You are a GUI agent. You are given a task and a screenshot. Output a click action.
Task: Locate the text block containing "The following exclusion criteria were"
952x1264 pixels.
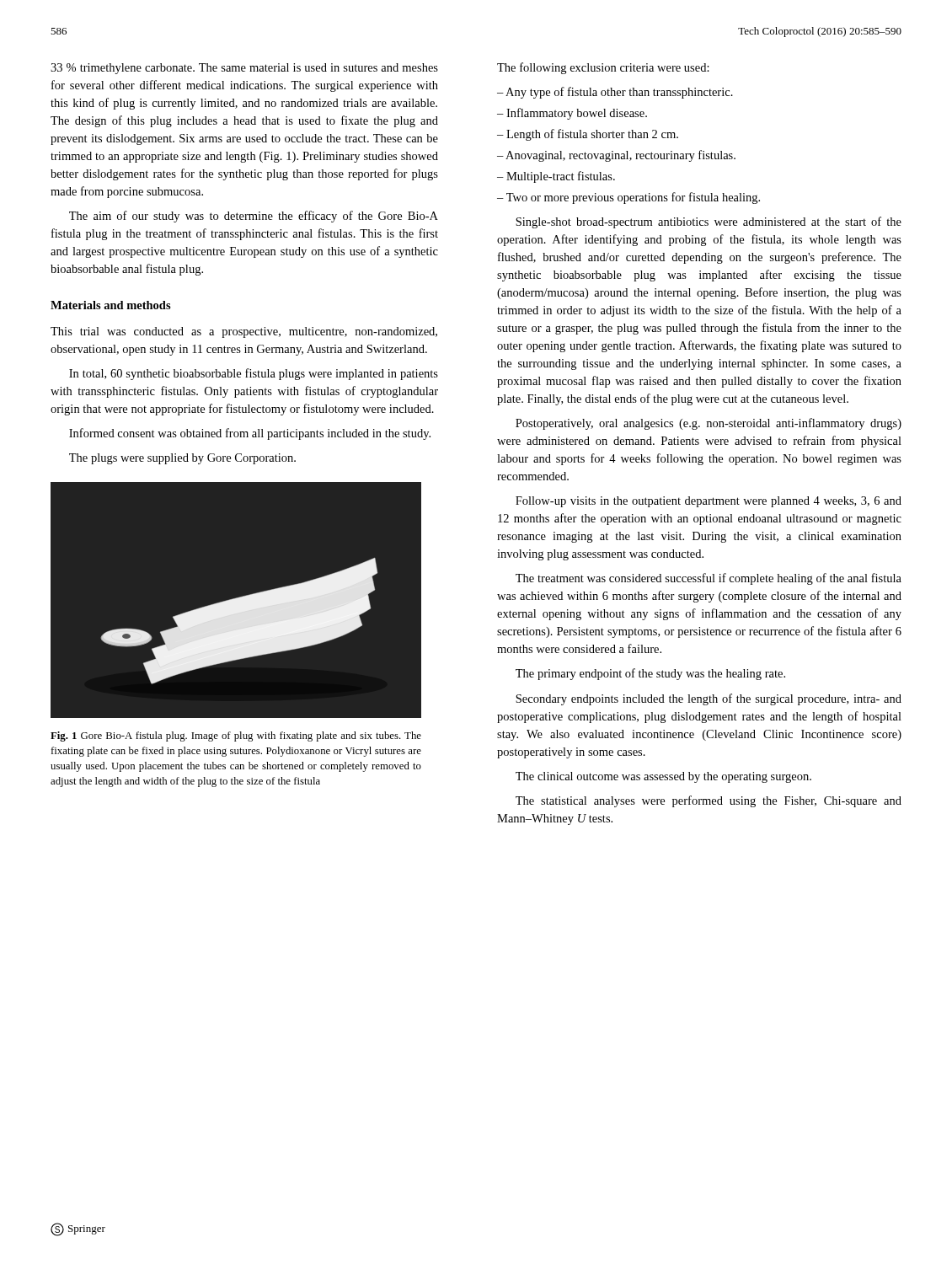(699, 68)
